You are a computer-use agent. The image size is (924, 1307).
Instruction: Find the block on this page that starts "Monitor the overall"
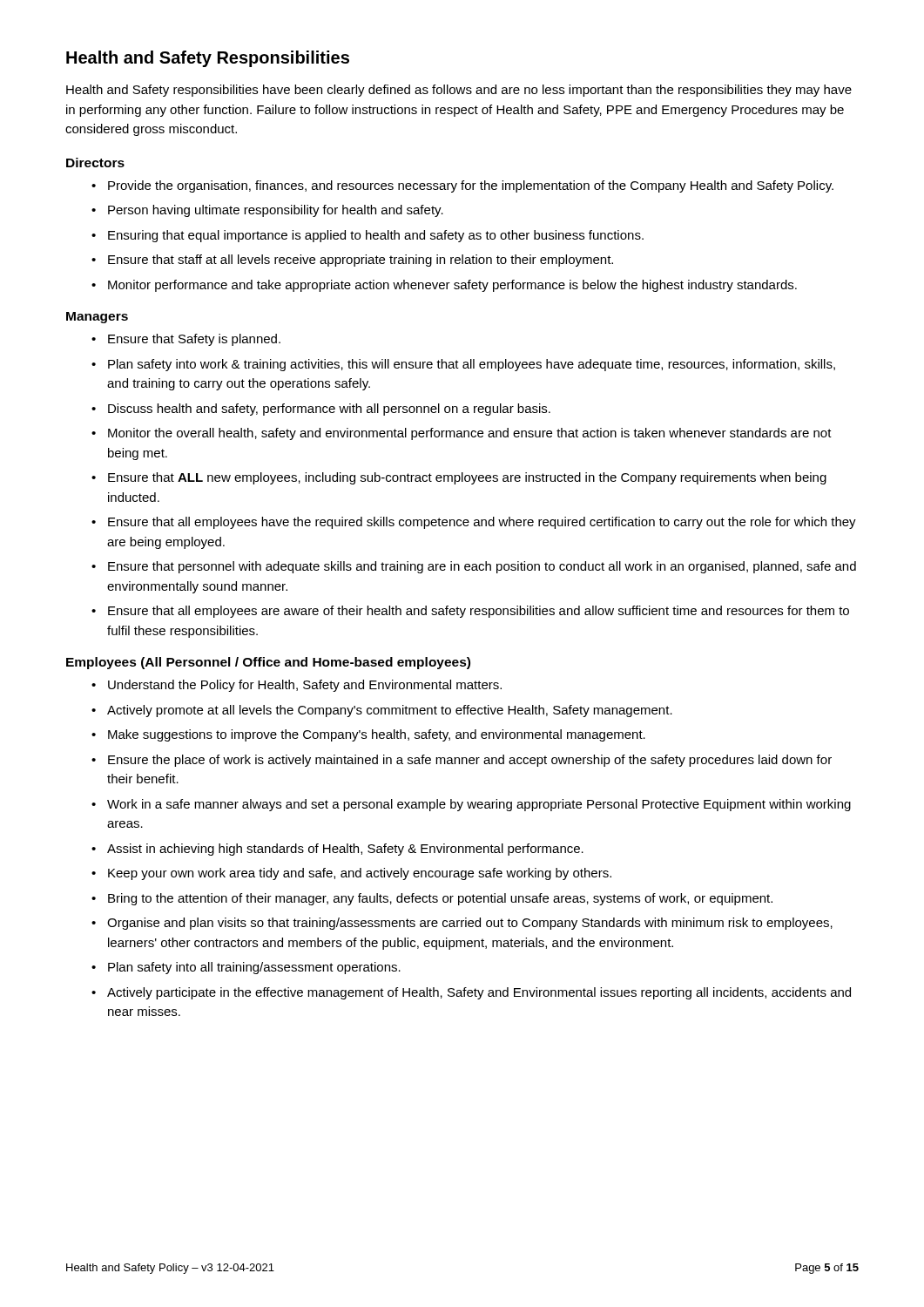[462, 443]
